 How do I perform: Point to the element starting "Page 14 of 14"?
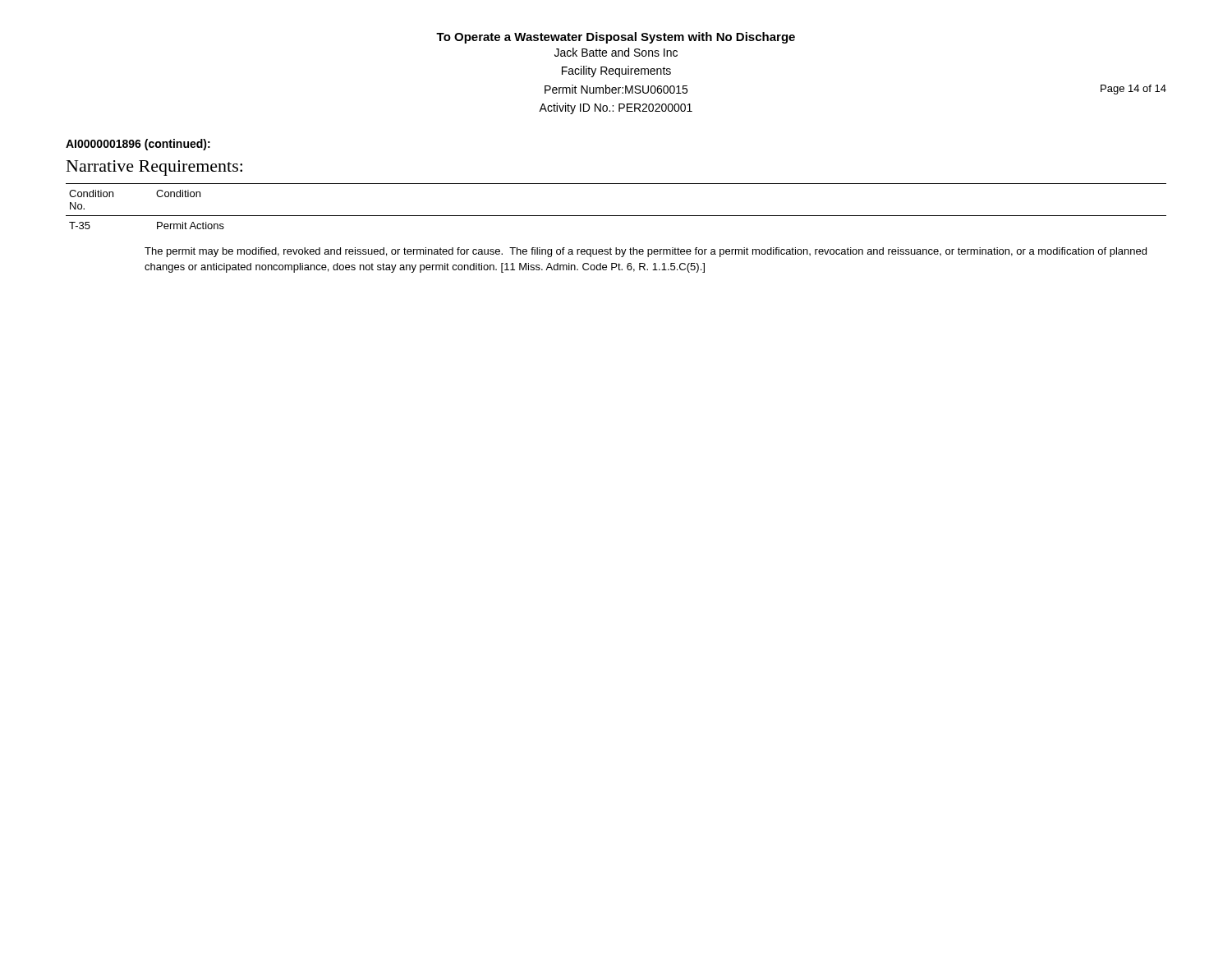tap(1133, 88)
